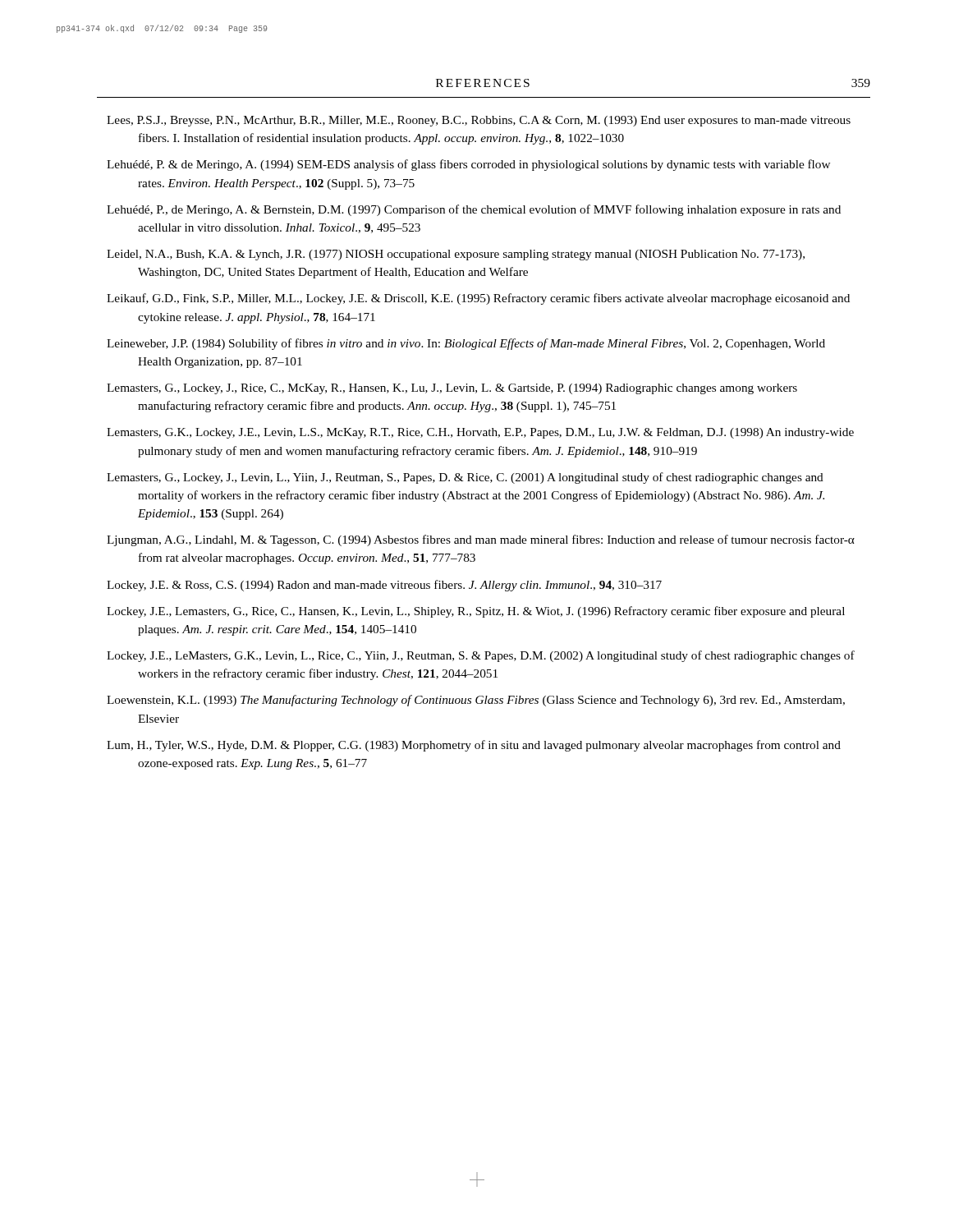Select the block starting "Lockey, J.E., Lemasters, G., Rice, C., Hansen, K.,"

click(476, 620)
